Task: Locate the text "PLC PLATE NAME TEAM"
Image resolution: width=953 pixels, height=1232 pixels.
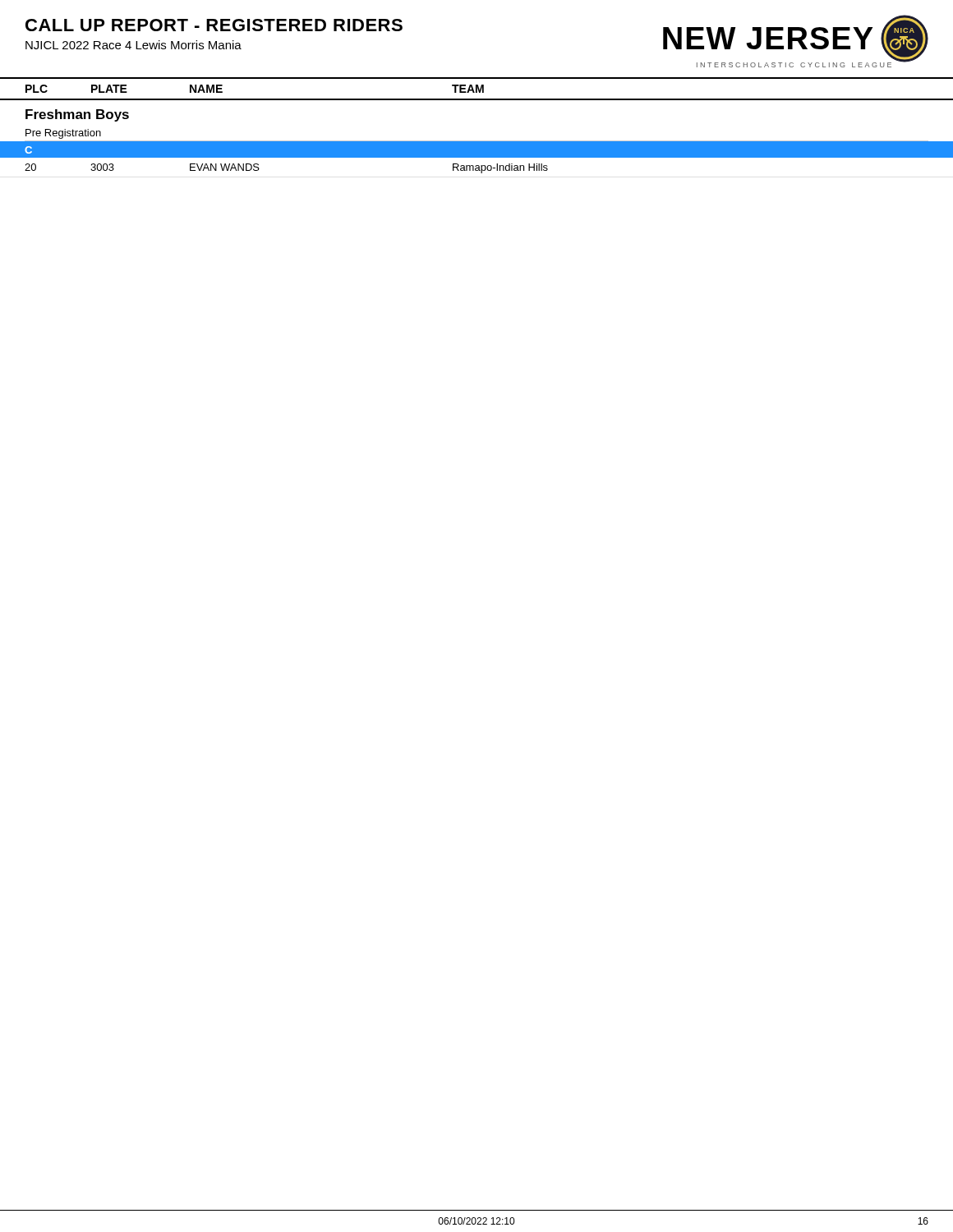Action: coord(255,89)
